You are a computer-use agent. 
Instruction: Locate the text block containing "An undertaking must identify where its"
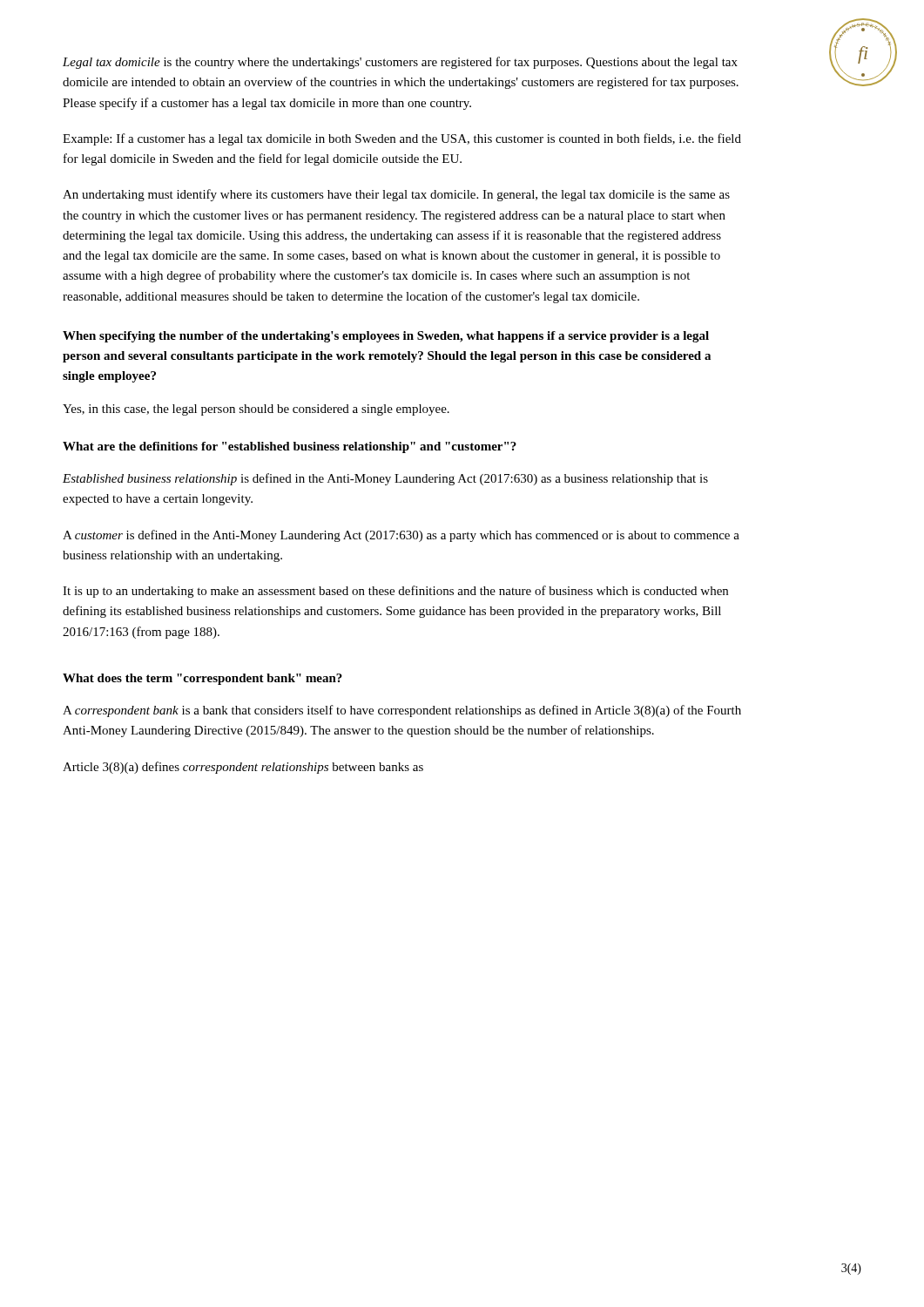point(396,245)
